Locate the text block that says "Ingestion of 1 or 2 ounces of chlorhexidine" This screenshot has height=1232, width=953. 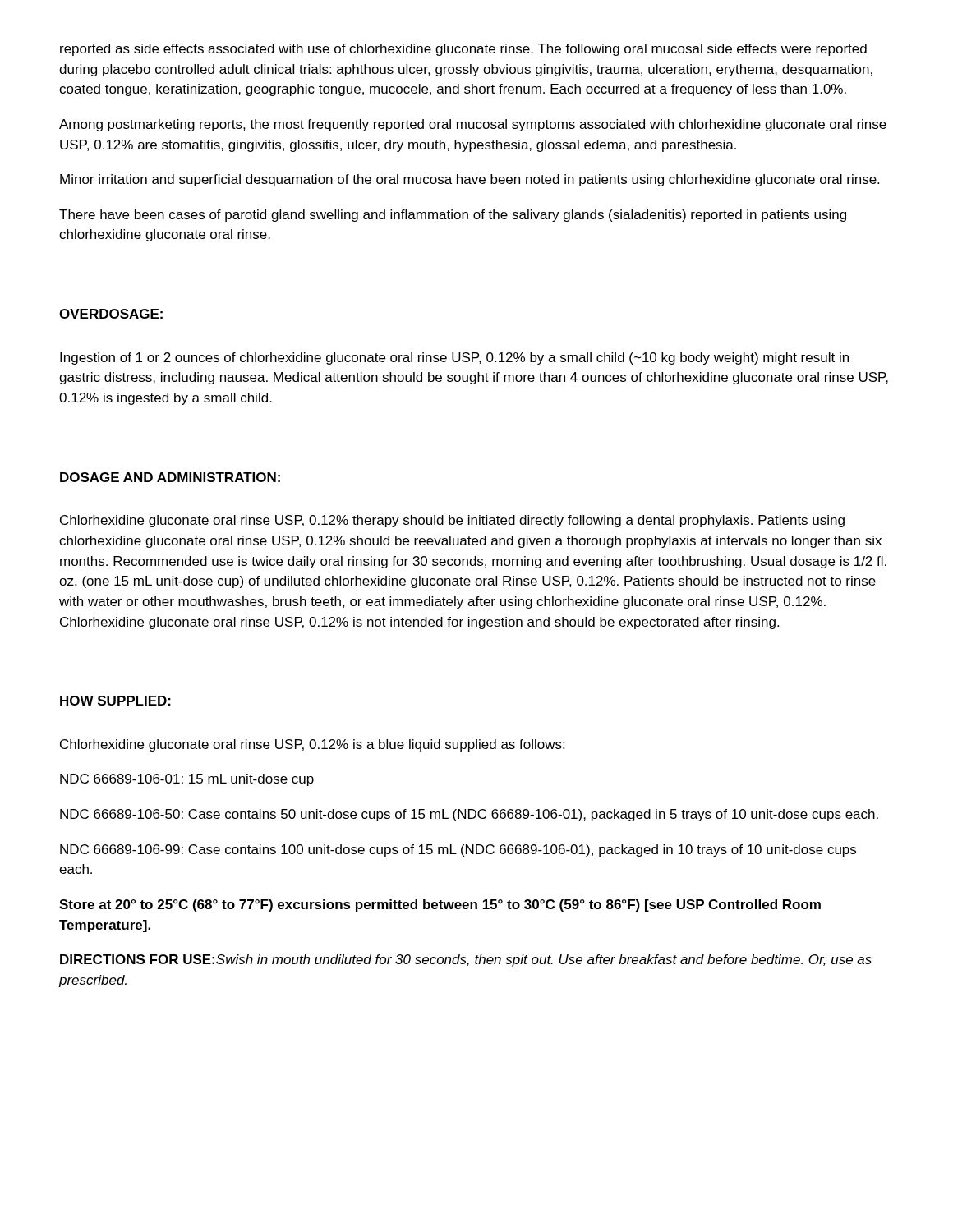474,378
